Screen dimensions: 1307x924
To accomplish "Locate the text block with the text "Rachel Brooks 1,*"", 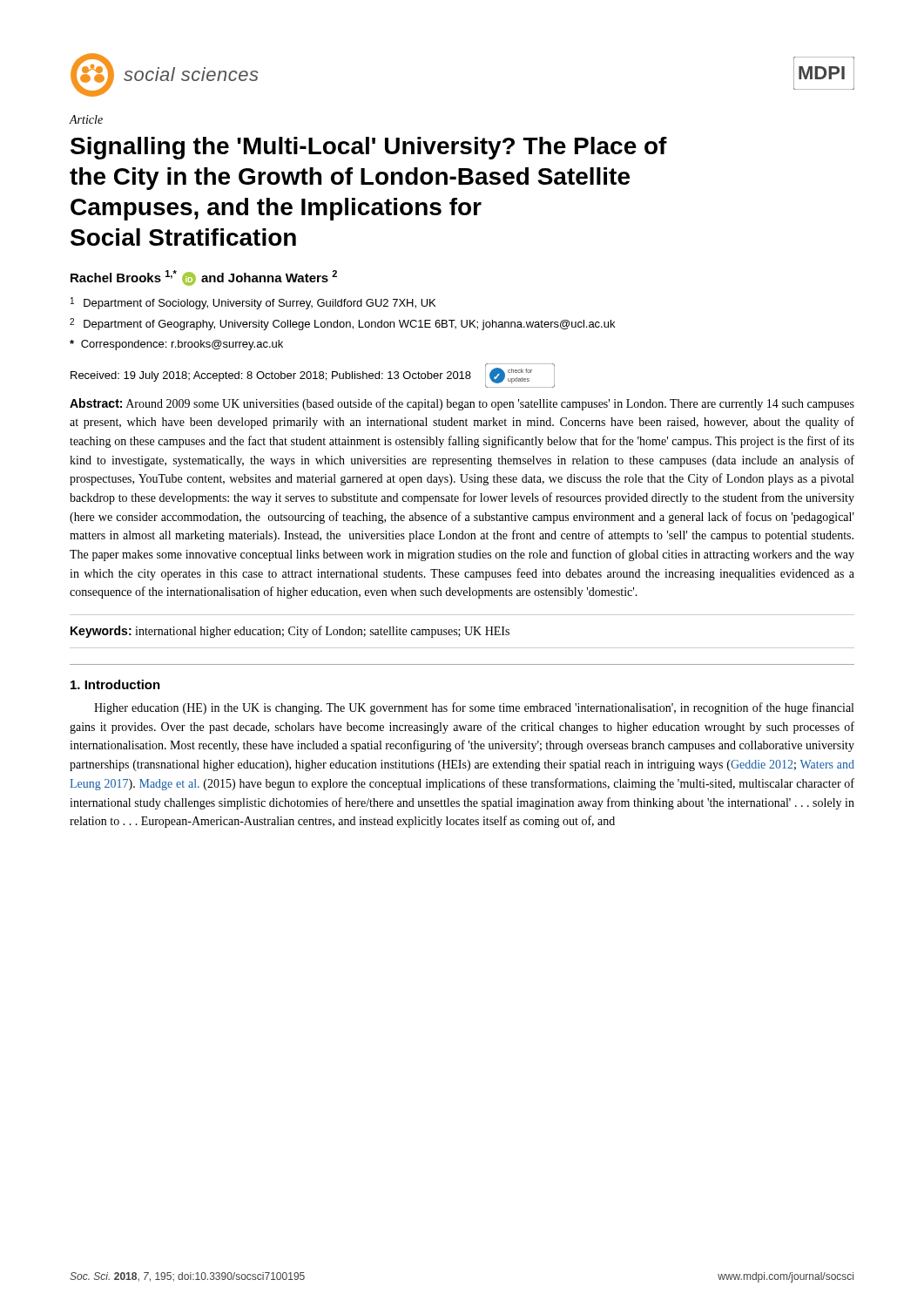I will point(204,277).
